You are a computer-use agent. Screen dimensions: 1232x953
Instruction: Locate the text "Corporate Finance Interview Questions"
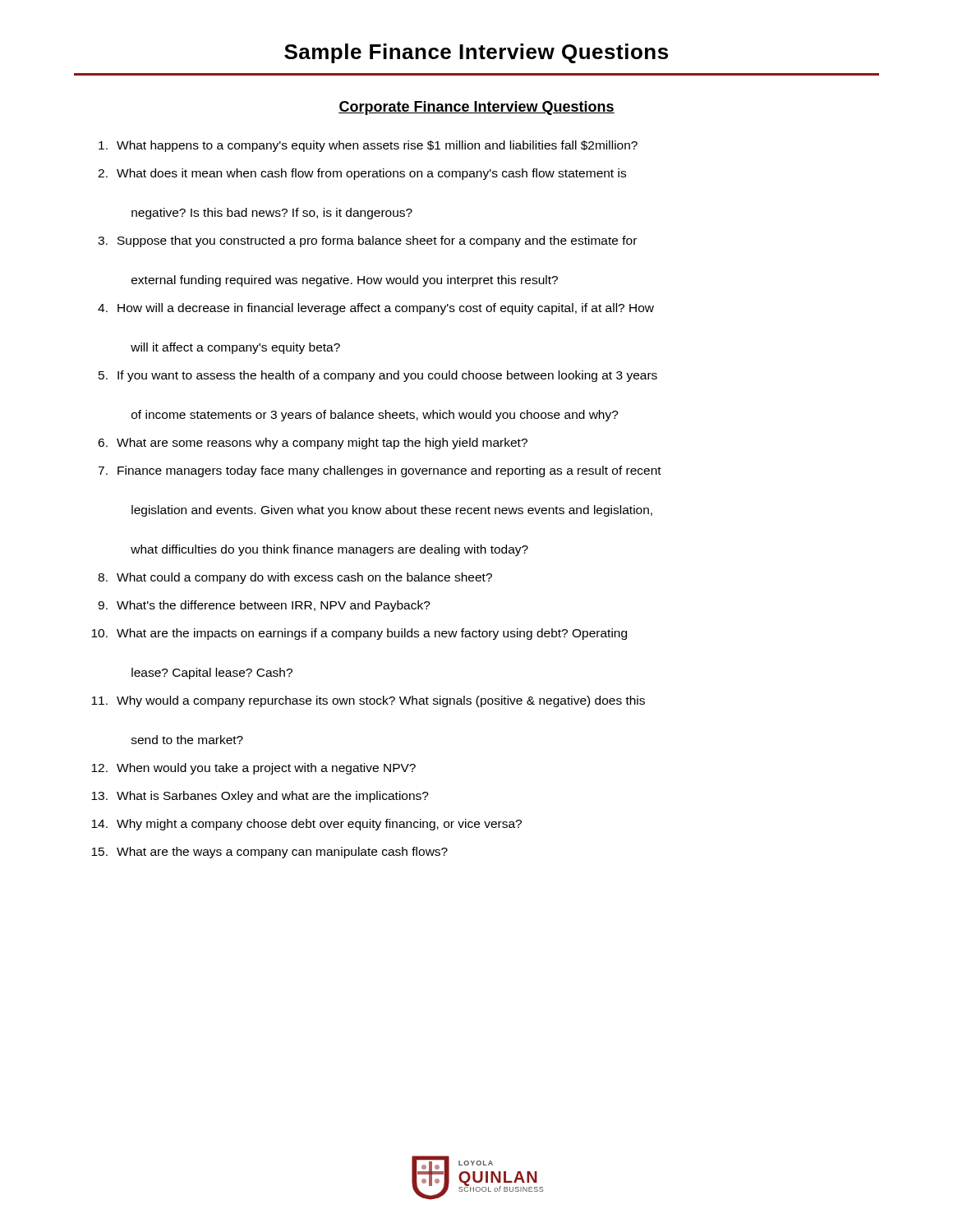pos(476,107)
